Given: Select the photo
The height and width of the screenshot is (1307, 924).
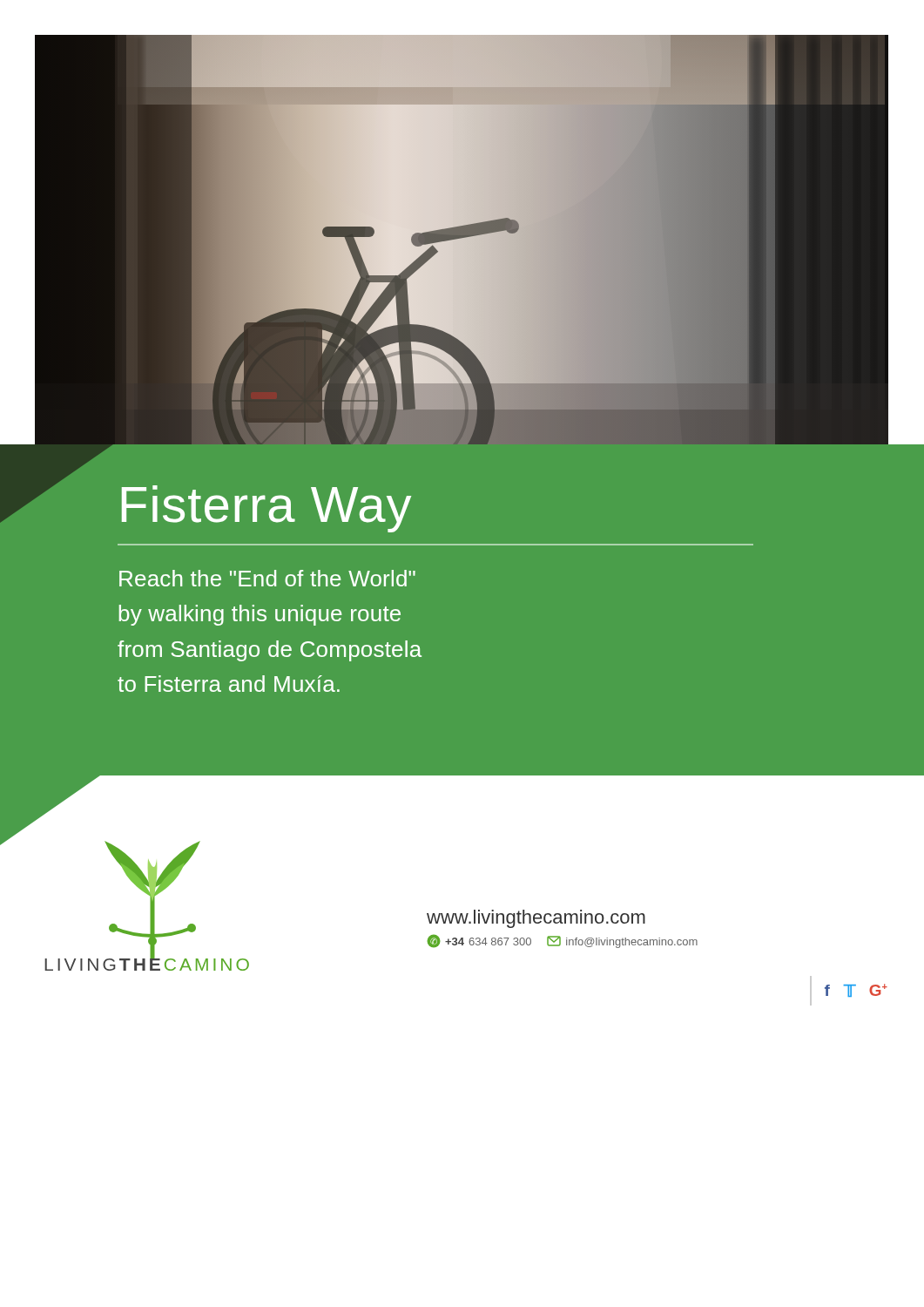Looking at the screenshot, I should tap(462, 270).
